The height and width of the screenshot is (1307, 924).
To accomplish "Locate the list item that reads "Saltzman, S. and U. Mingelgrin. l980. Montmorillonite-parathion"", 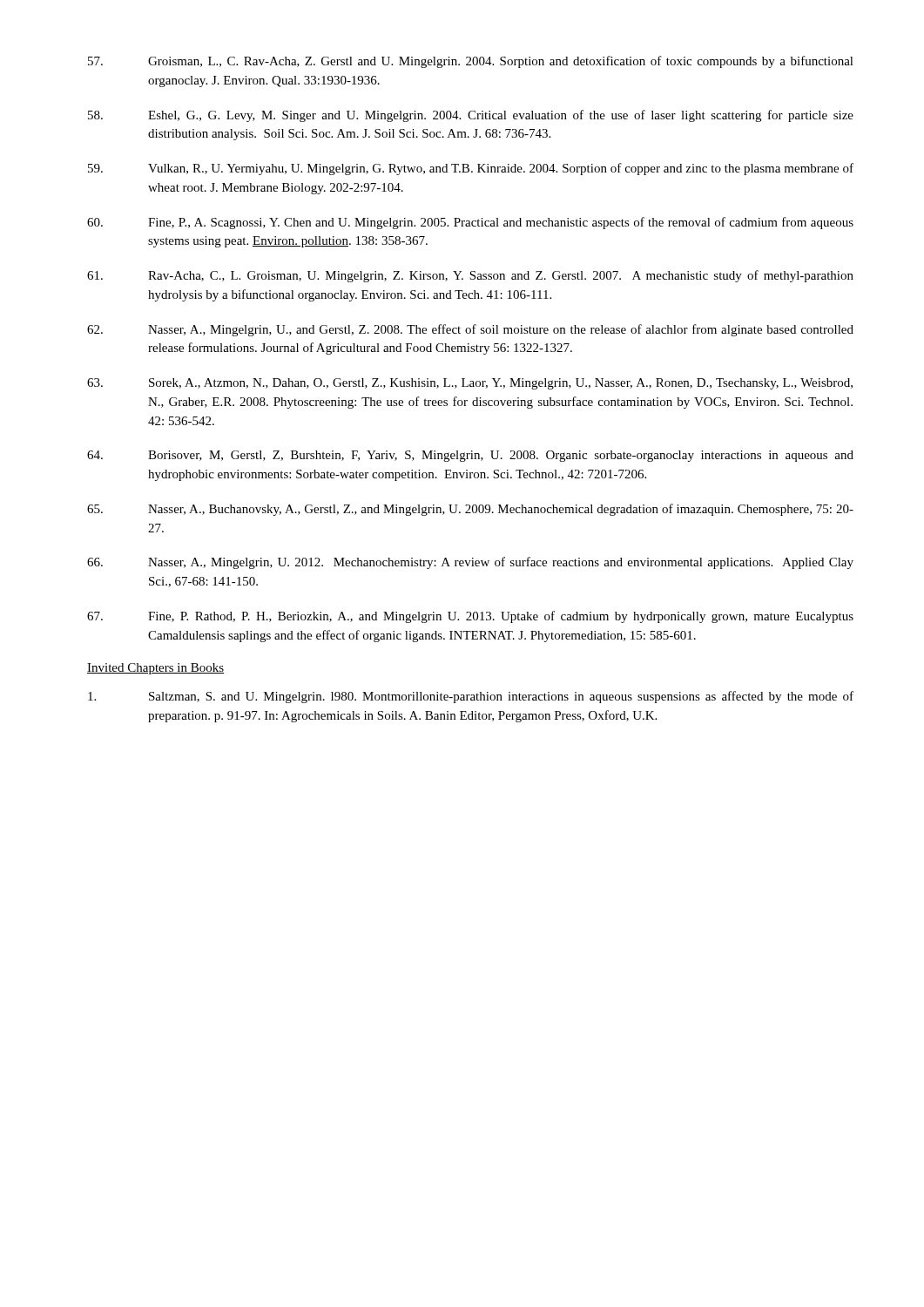I will (x=470, y=707).
